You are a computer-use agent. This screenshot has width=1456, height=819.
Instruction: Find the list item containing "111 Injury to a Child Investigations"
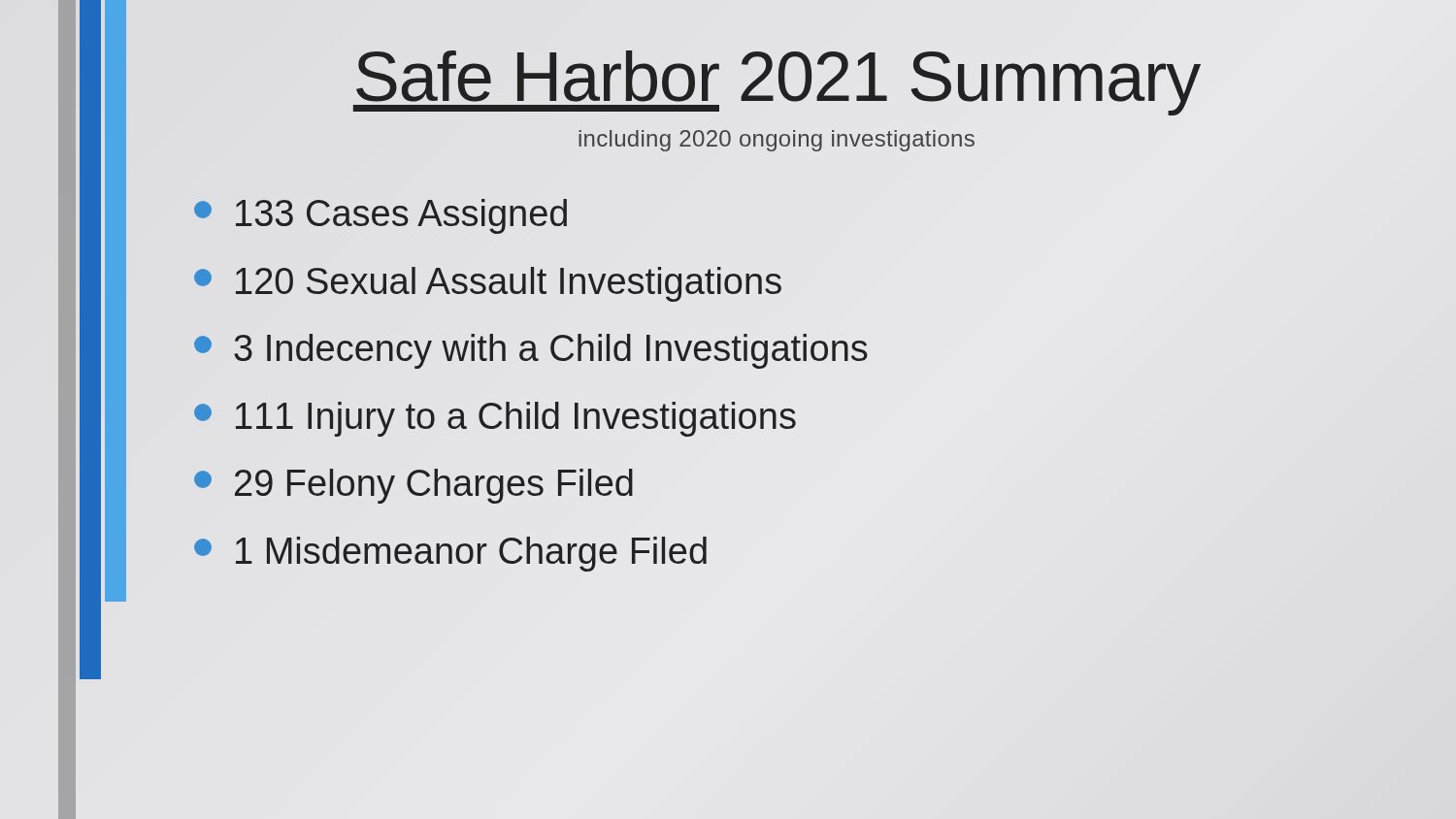[495, 417]
